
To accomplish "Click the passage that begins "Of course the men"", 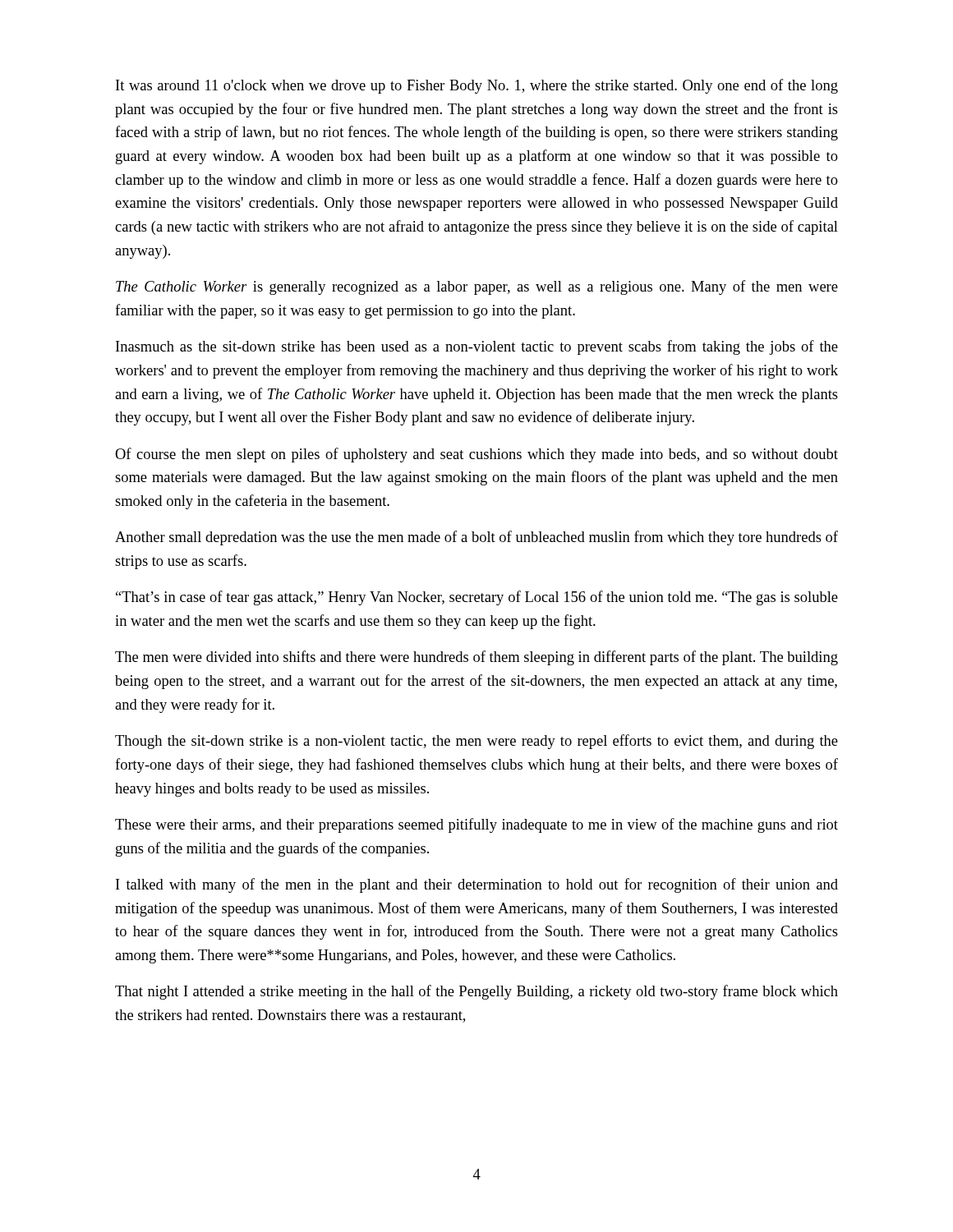I will tap(476, 478).
